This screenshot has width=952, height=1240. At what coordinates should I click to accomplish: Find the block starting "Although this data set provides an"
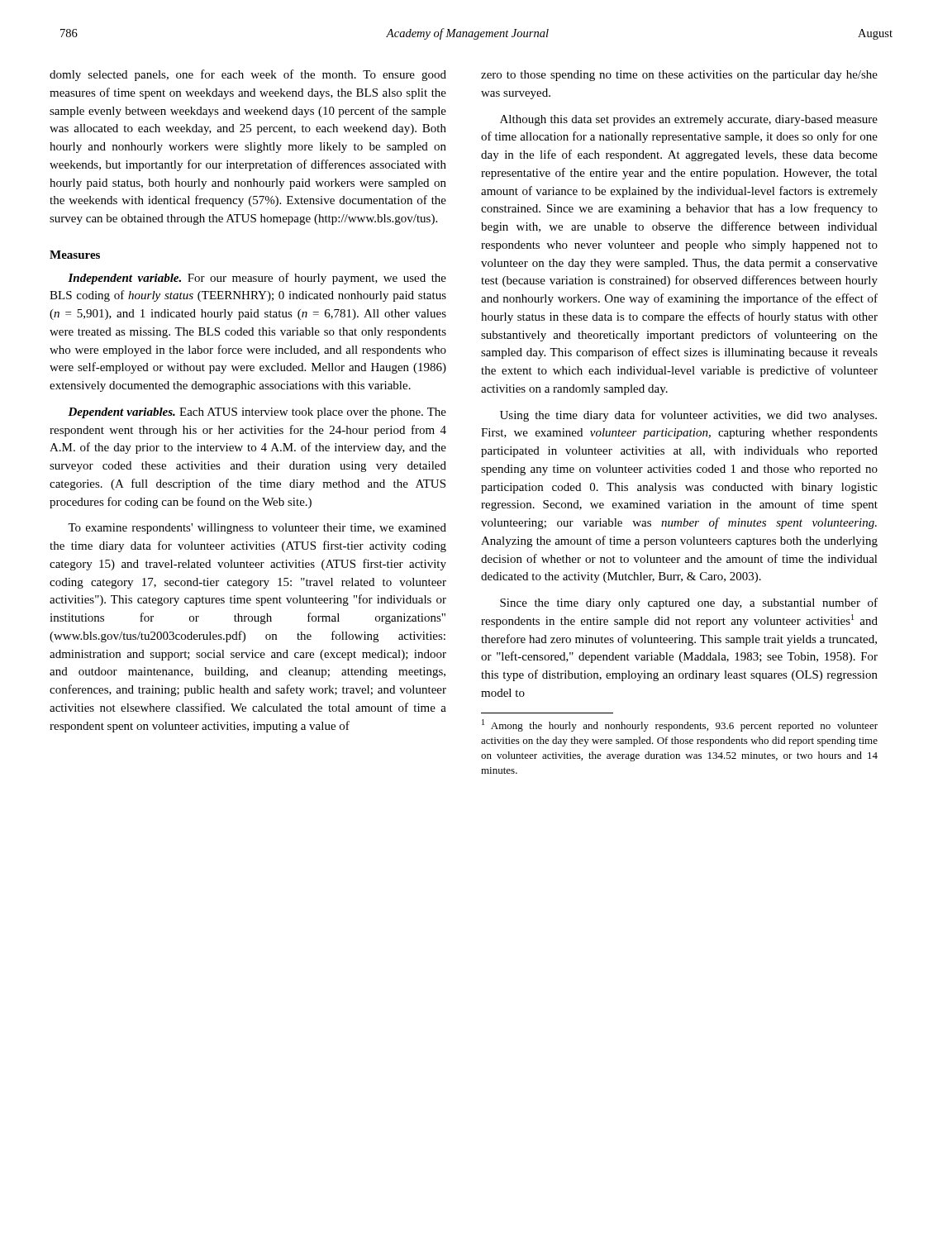point(679,254)
